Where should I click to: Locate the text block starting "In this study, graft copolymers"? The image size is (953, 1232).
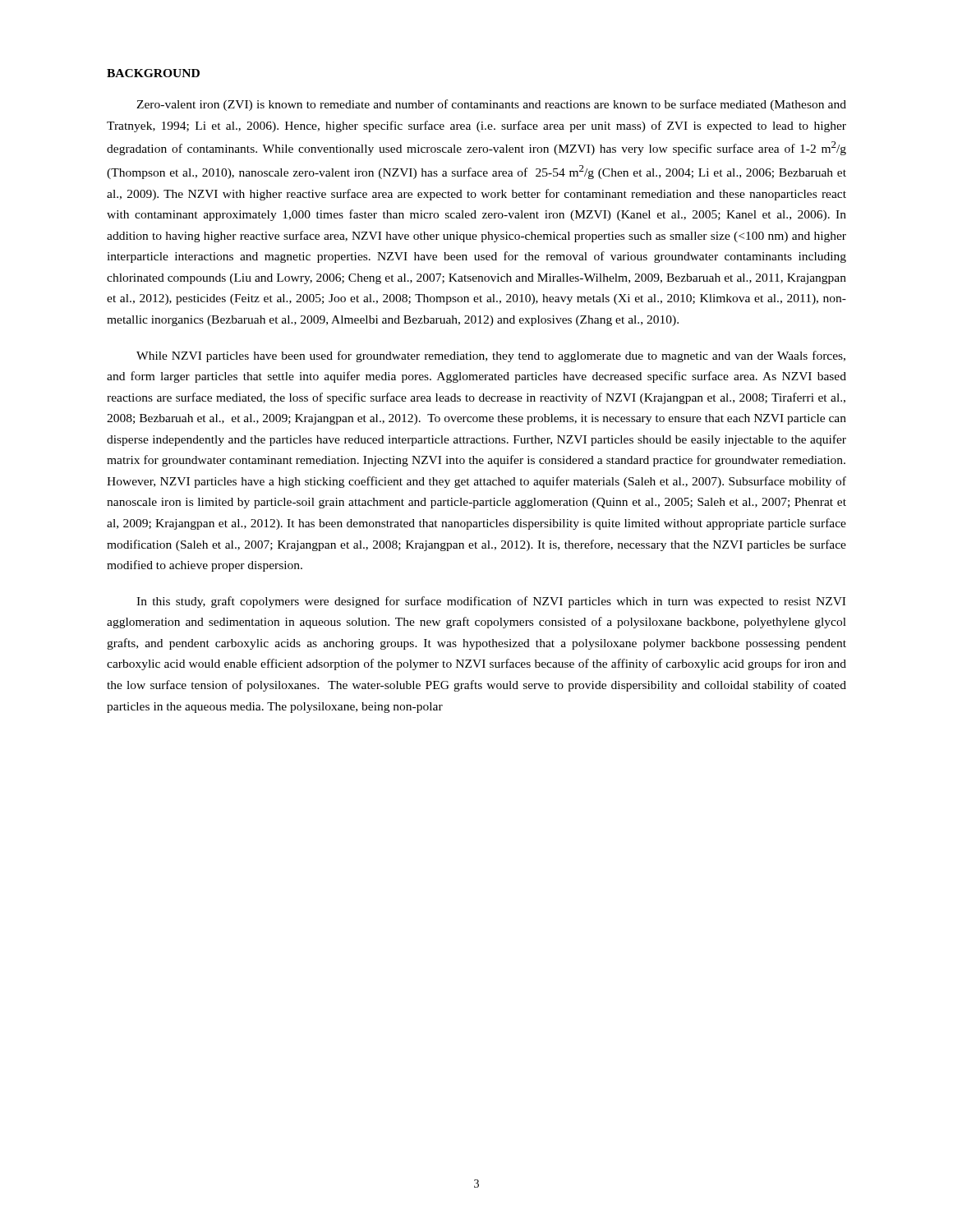click(476, 653)
